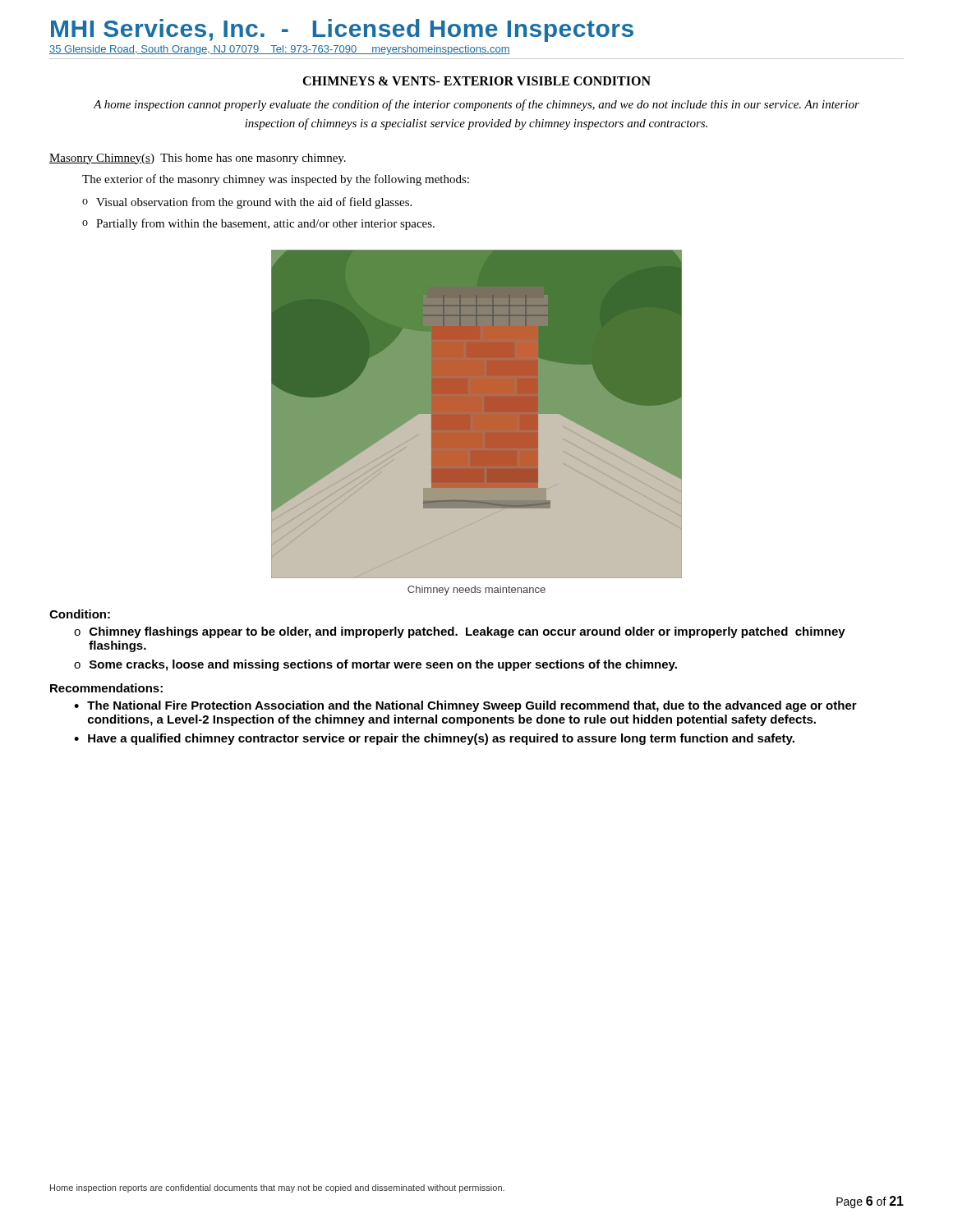953x1232 pixels.
Task: Point to the block beginning "o Some cracks, loose and missing sections of"
Action: [376, 664]
